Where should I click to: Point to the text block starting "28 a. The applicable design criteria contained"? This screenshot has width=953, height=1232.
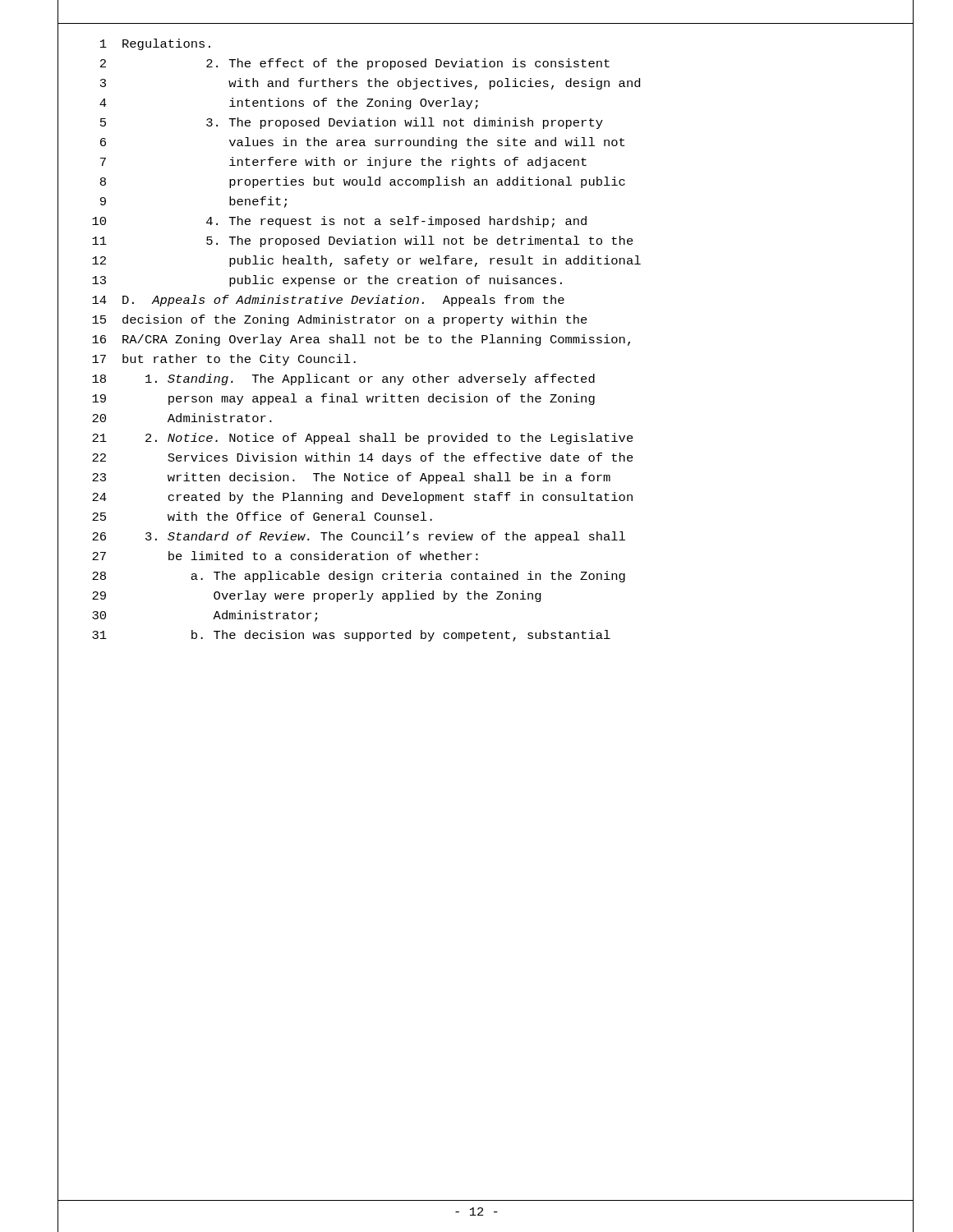(x=486, y=577)
